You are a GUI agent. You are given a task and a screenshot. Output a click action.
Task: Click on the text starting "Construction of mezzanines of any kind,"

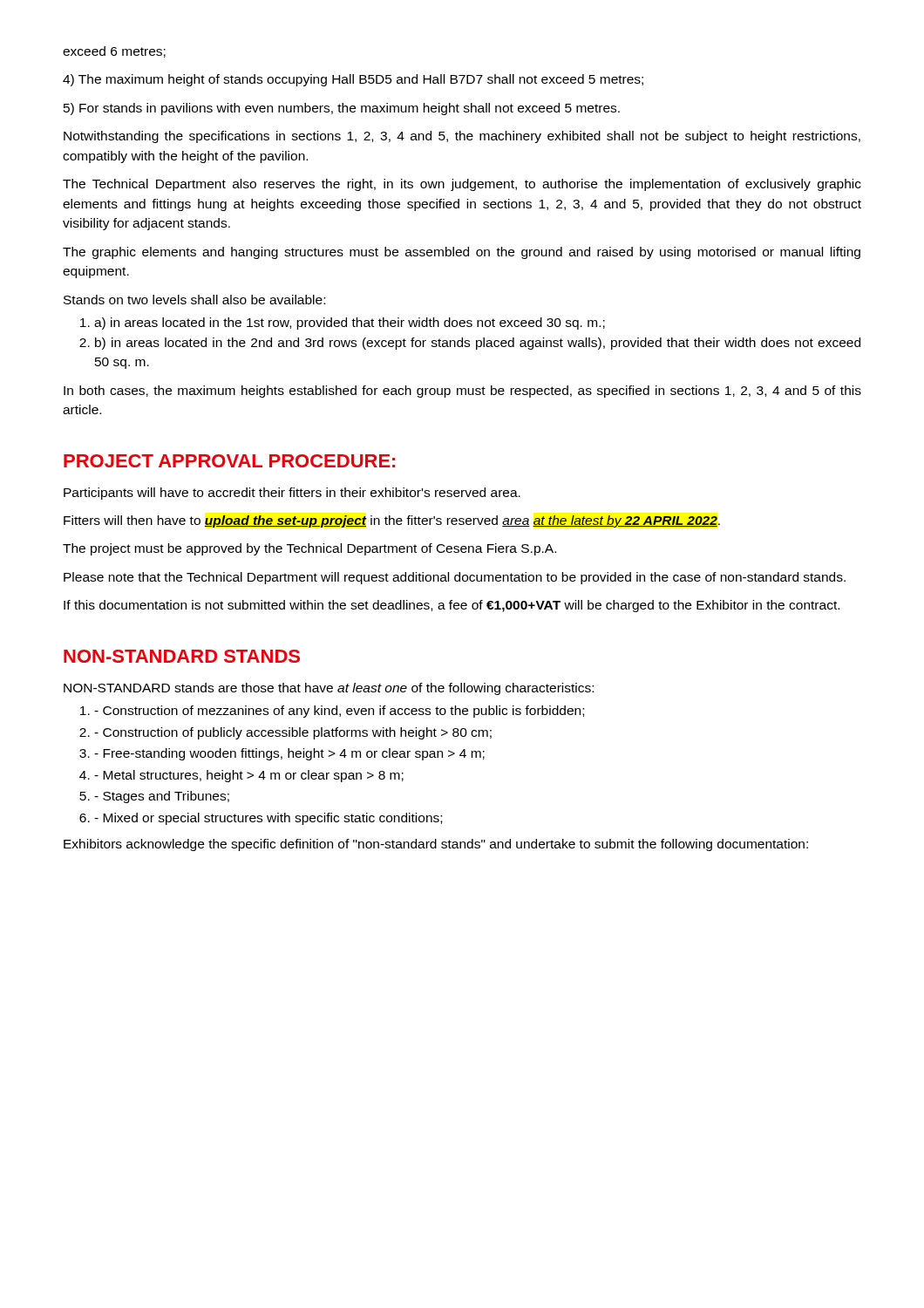click(x=340, y=711)
